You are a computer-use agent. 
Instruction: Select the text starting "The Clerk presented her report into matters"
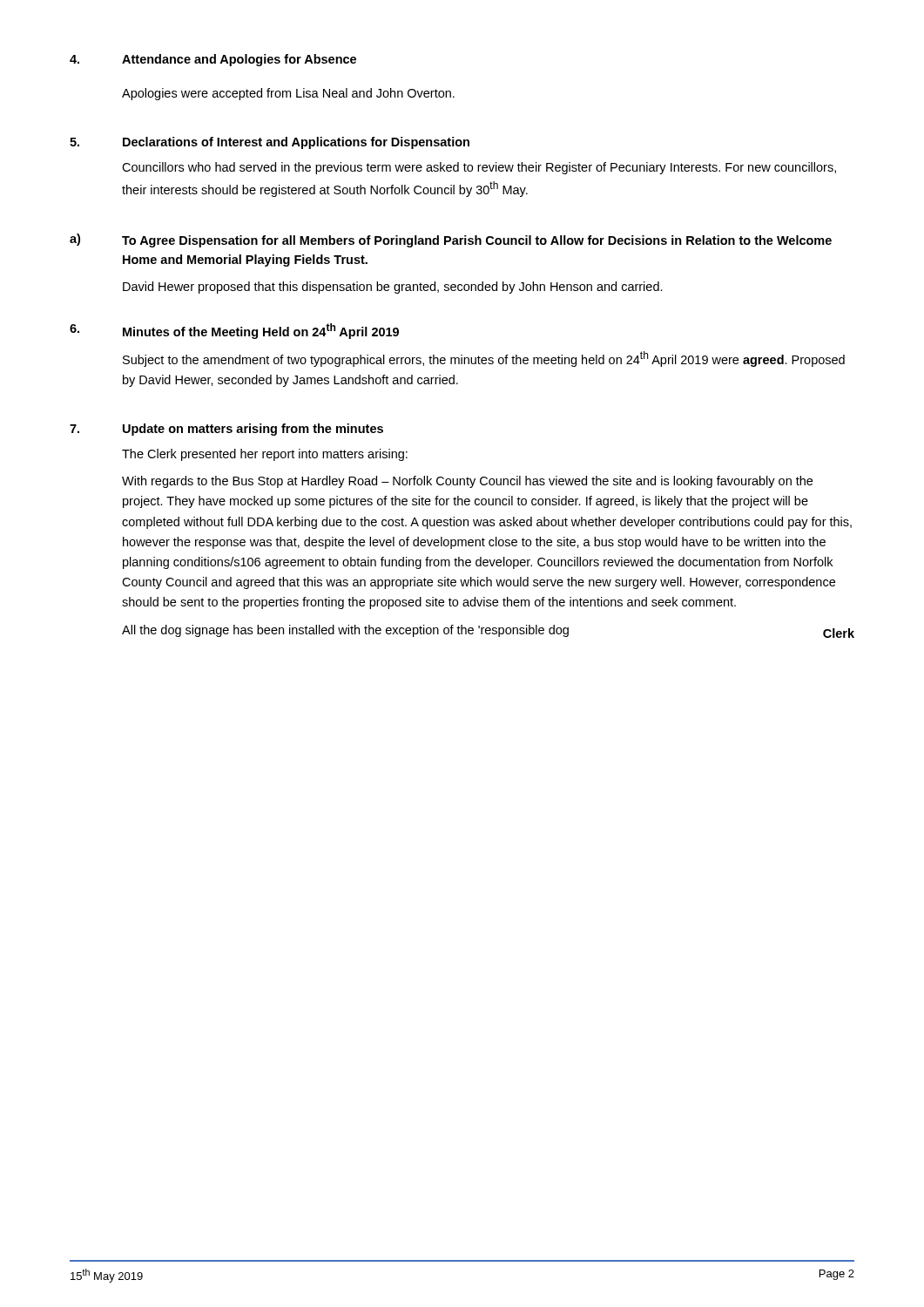click(x=265, y=454)
